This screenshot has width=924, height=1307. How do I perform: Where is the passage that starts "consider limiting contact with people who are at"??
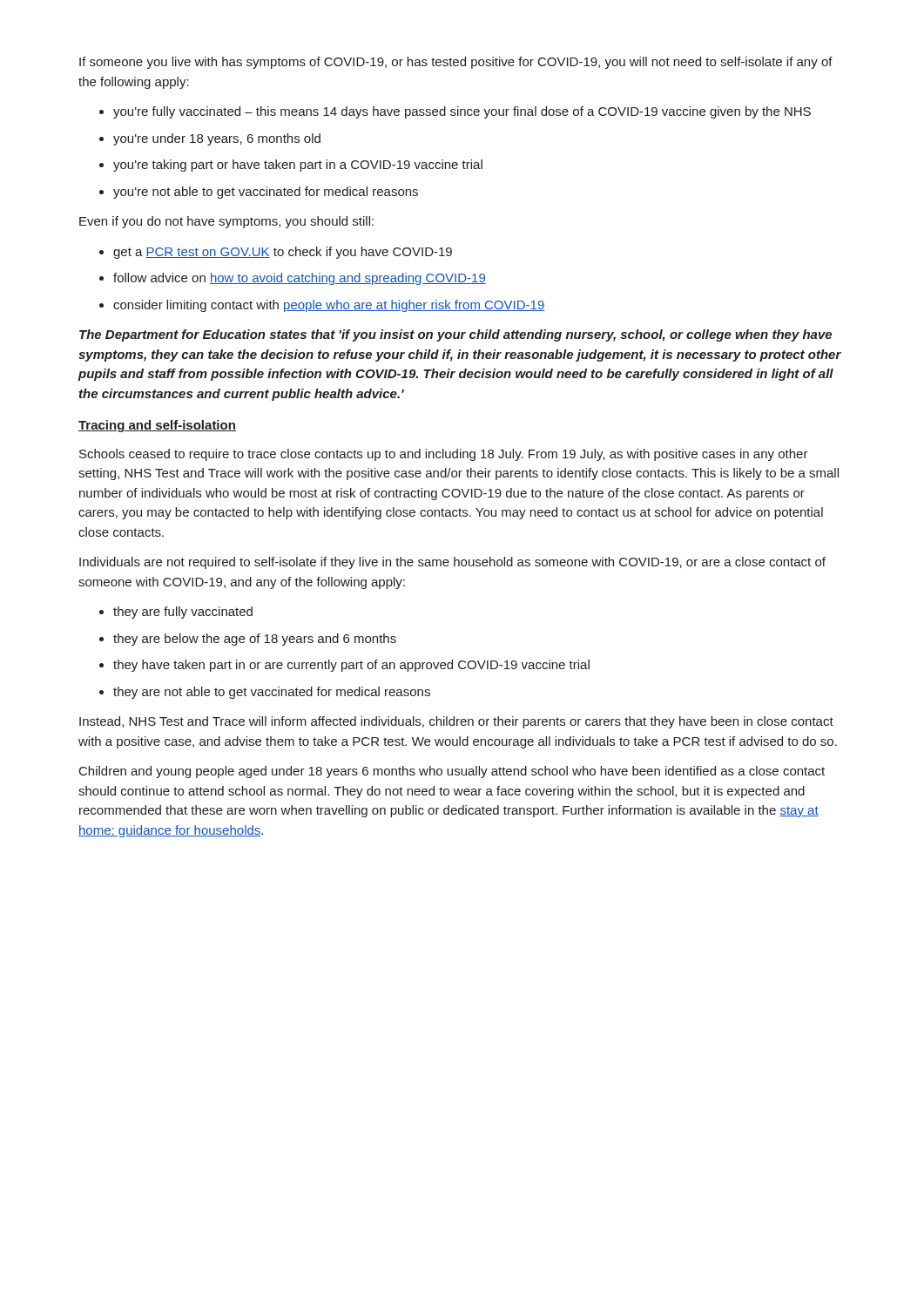pyautogui.click(x=329, y=304)
